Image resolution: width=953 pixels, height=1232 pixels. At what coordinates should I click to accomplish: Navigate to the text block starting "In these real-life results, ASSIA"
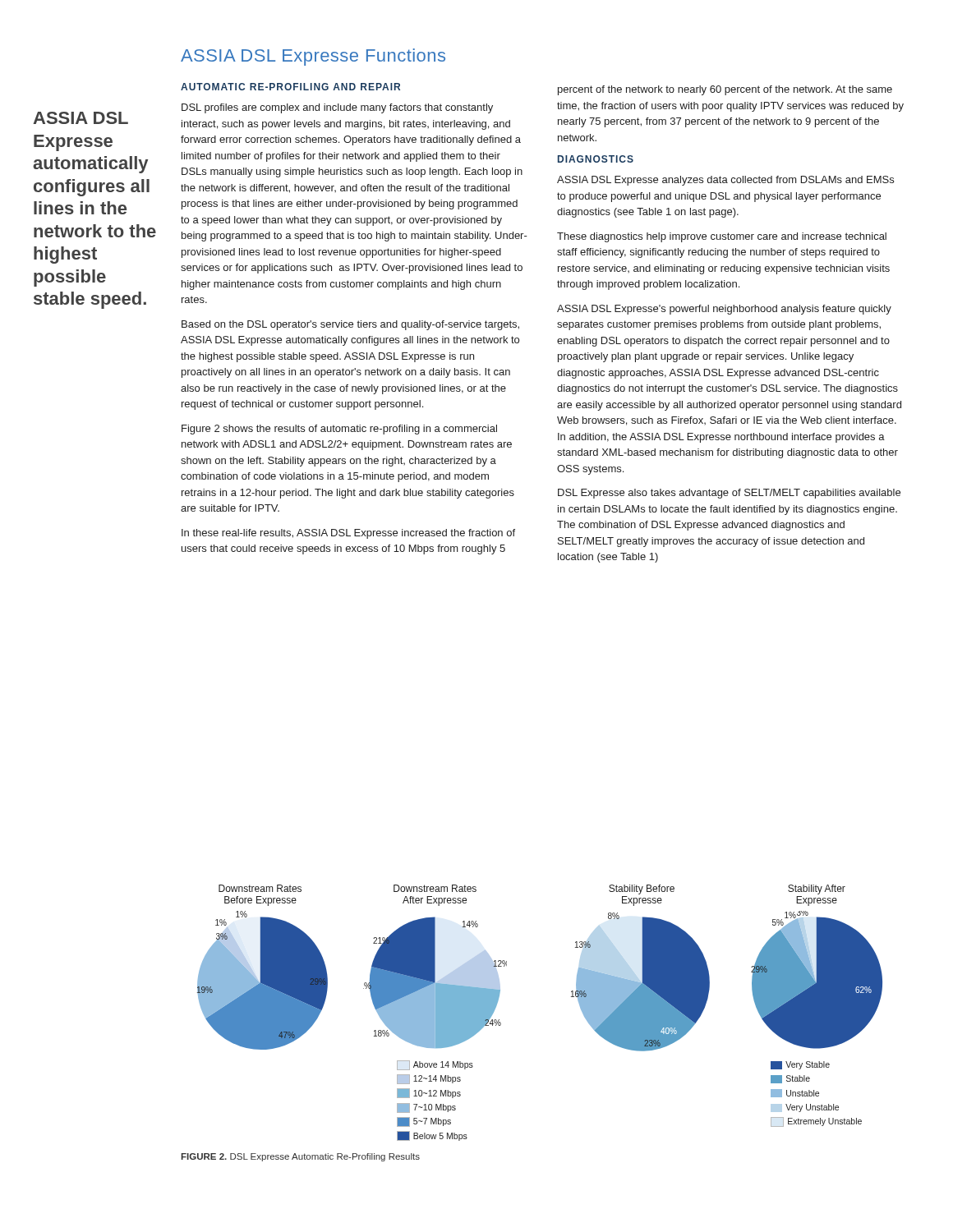tap(354, 540)
